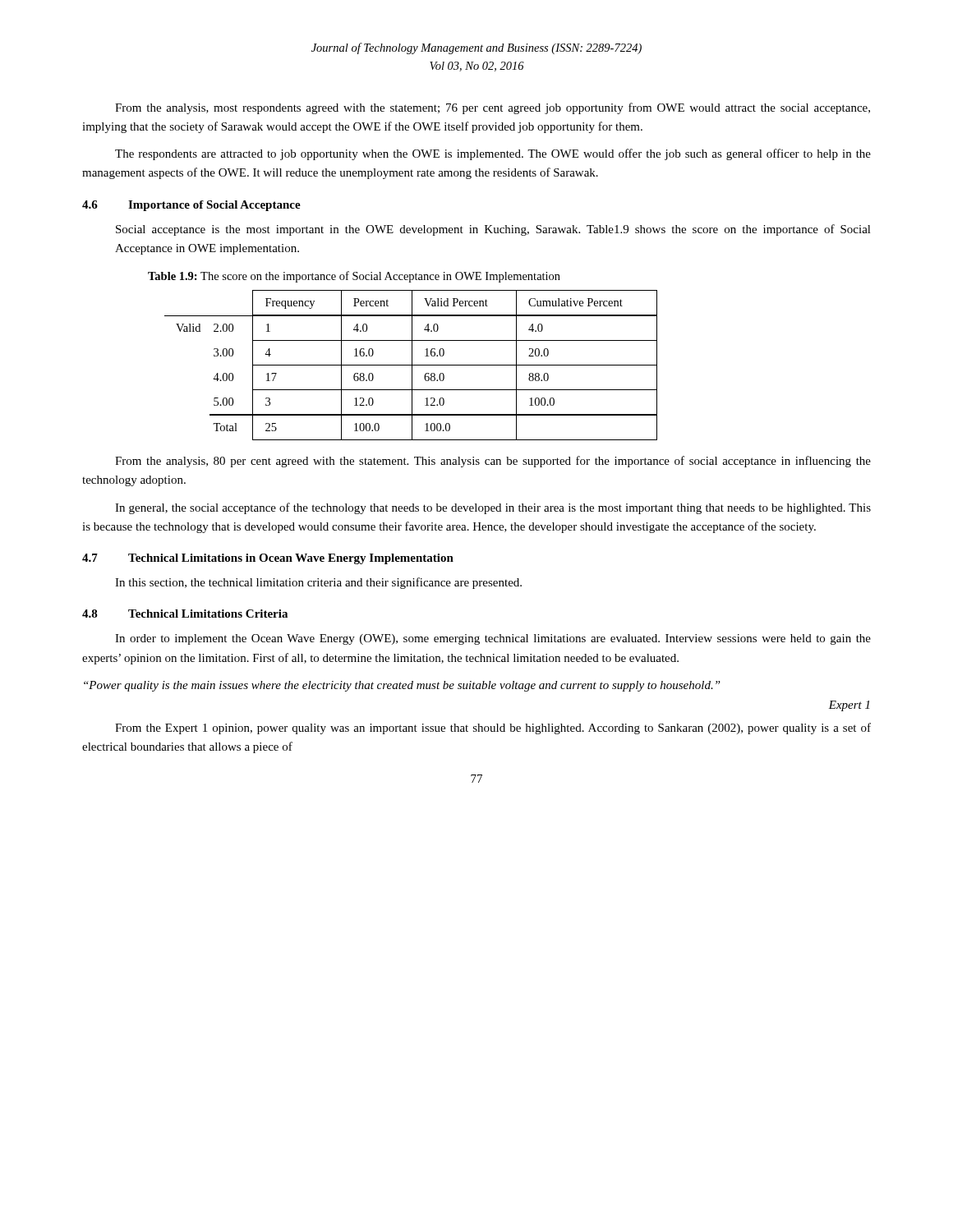
Task: Click on the element starting "From the analysis, most respondents agreed with"
Action: 476,117
